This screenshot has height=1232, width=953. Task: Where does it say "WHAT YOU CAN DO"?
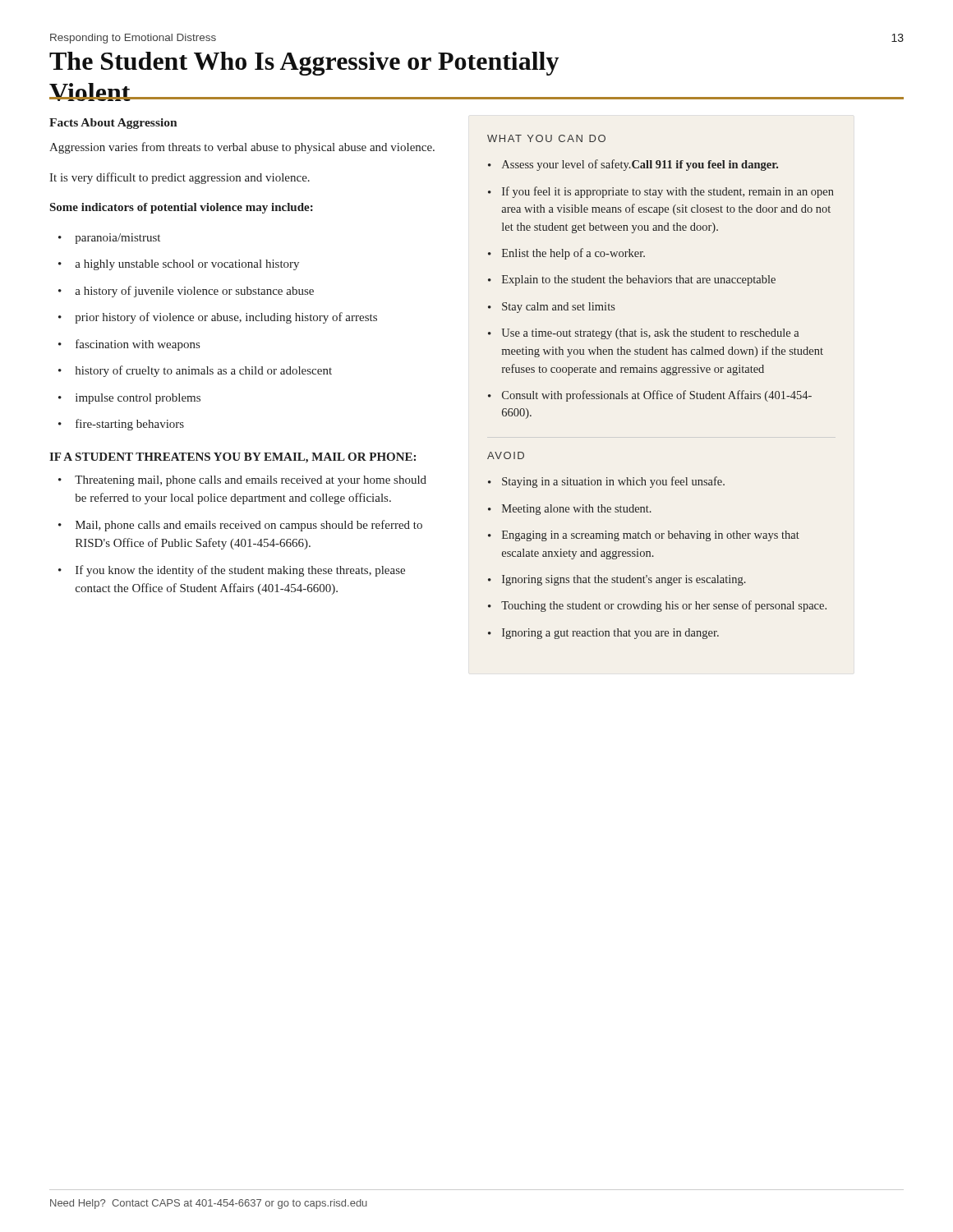[547, 138]
